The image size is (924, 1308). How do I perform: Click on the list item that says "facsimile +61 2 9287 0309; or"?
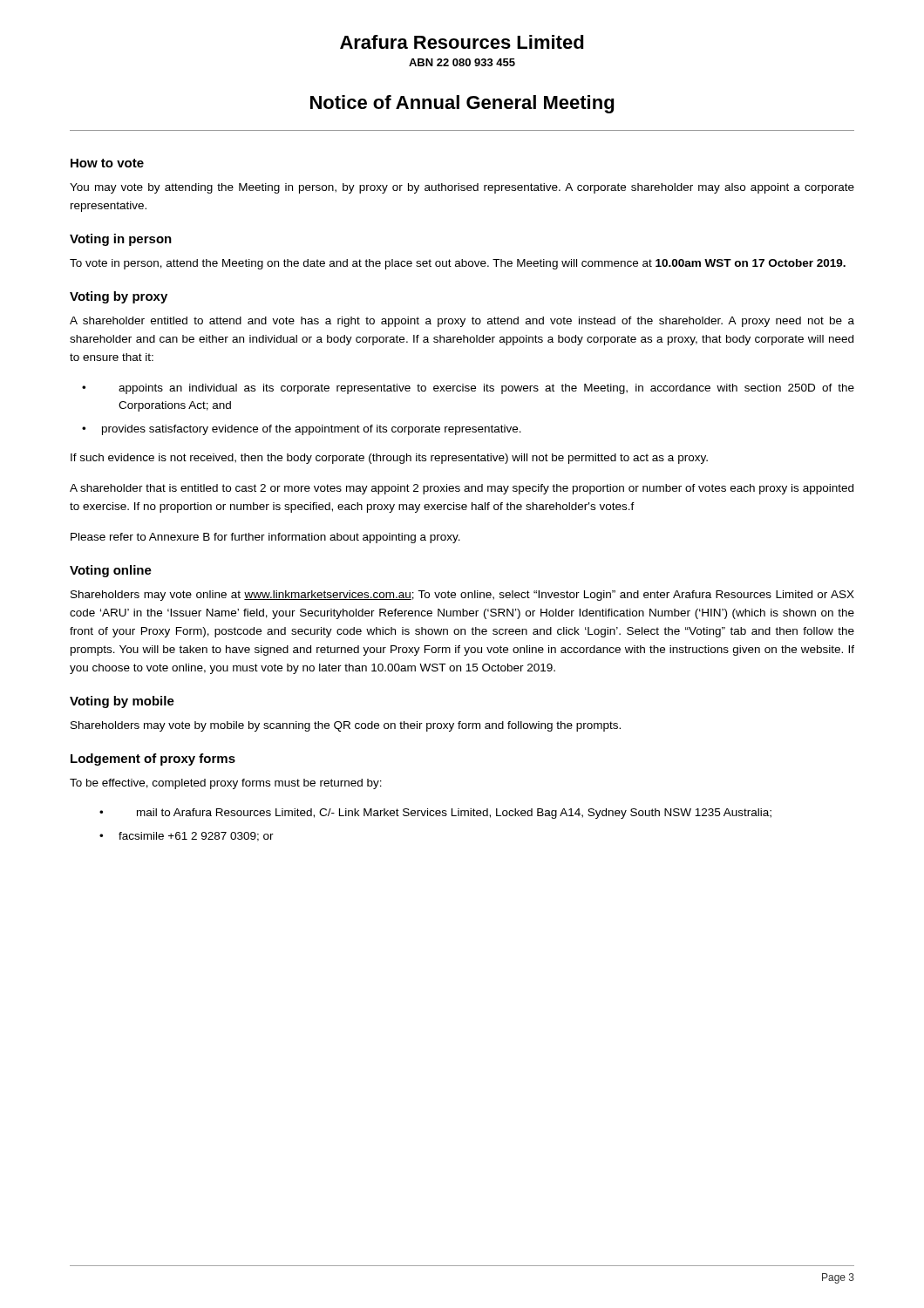(x=196, y=836)
